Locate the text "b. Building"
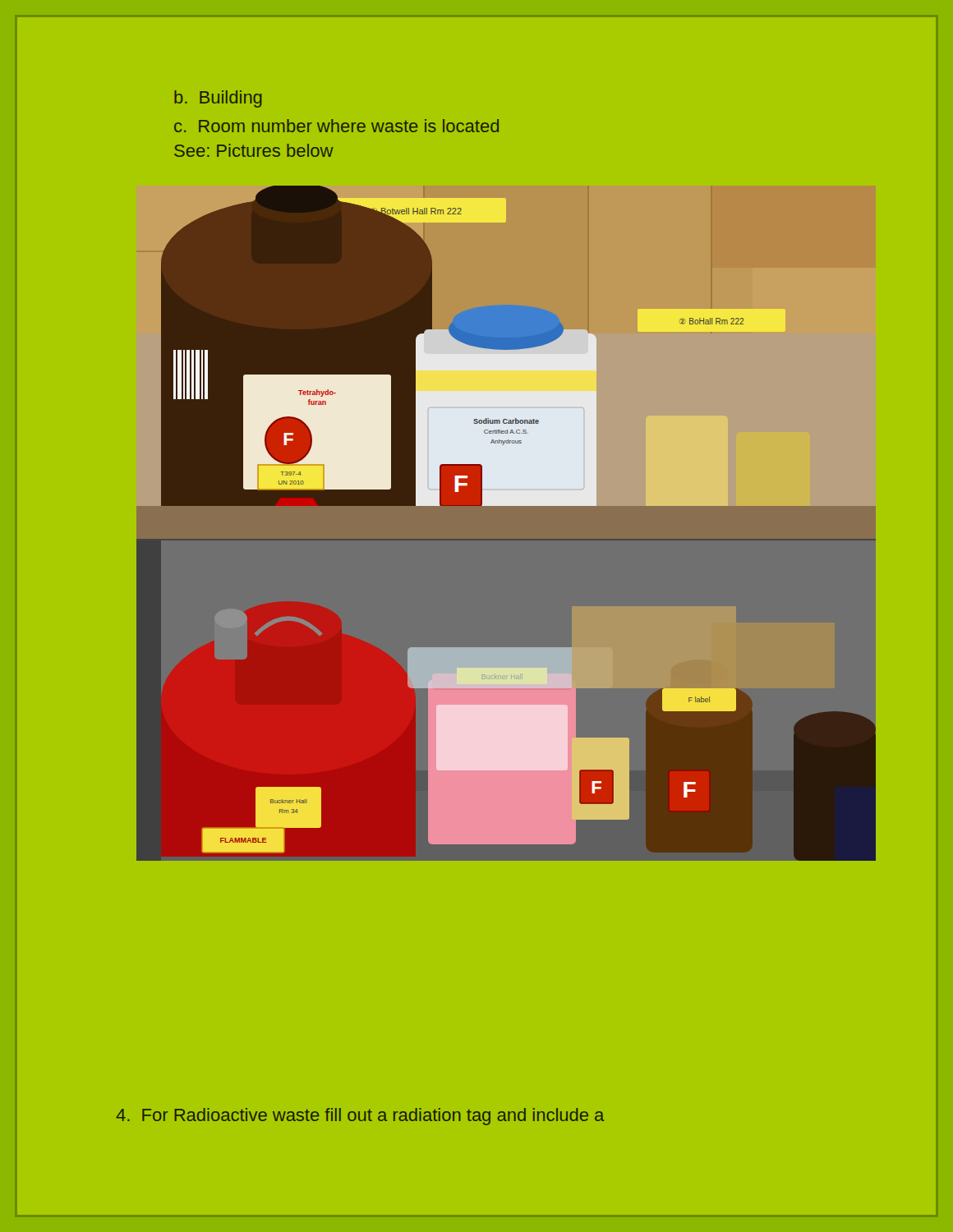The image size is (953, 1232). (x=218, y=97)
